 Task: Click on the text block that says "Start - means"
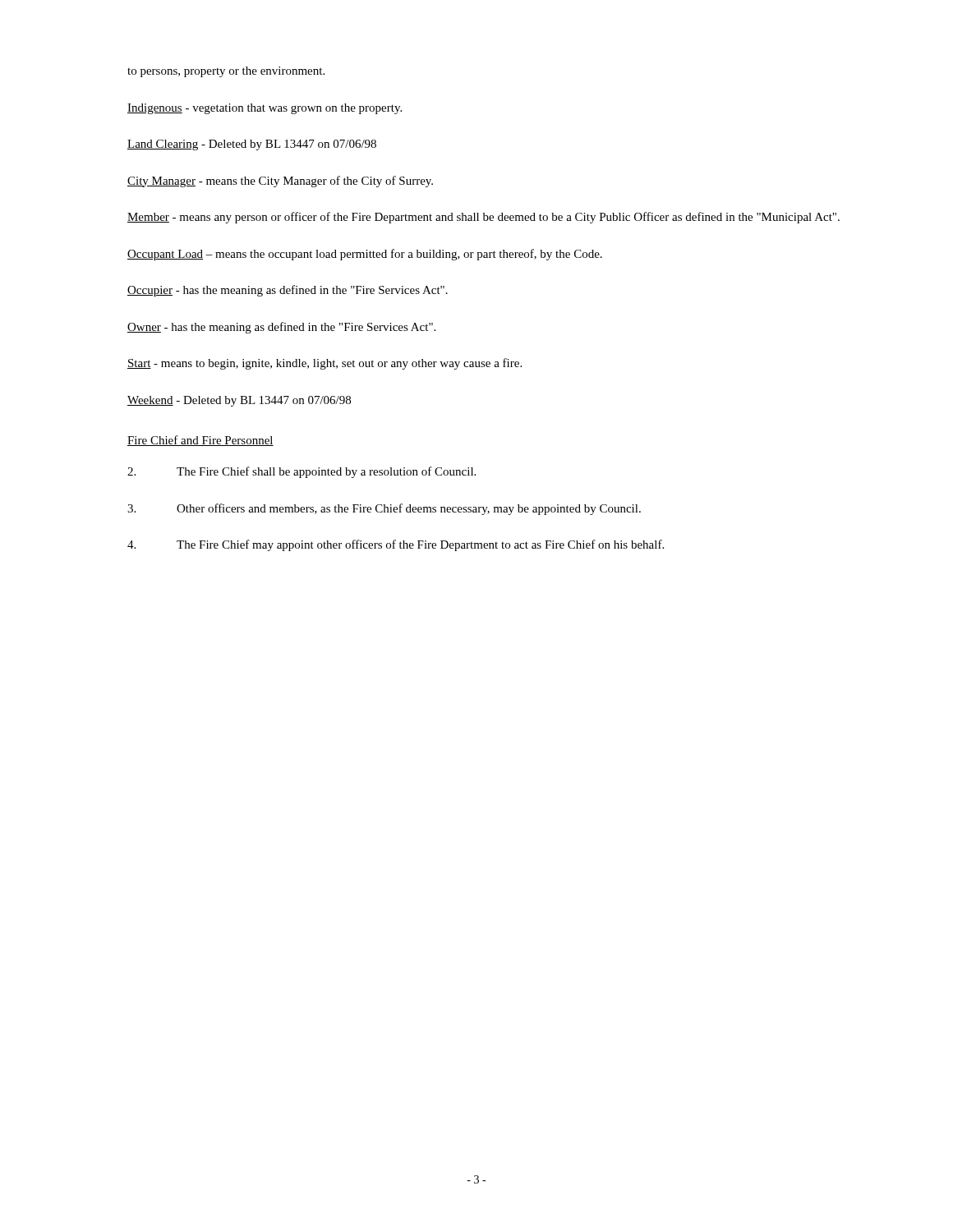point(325,363)
